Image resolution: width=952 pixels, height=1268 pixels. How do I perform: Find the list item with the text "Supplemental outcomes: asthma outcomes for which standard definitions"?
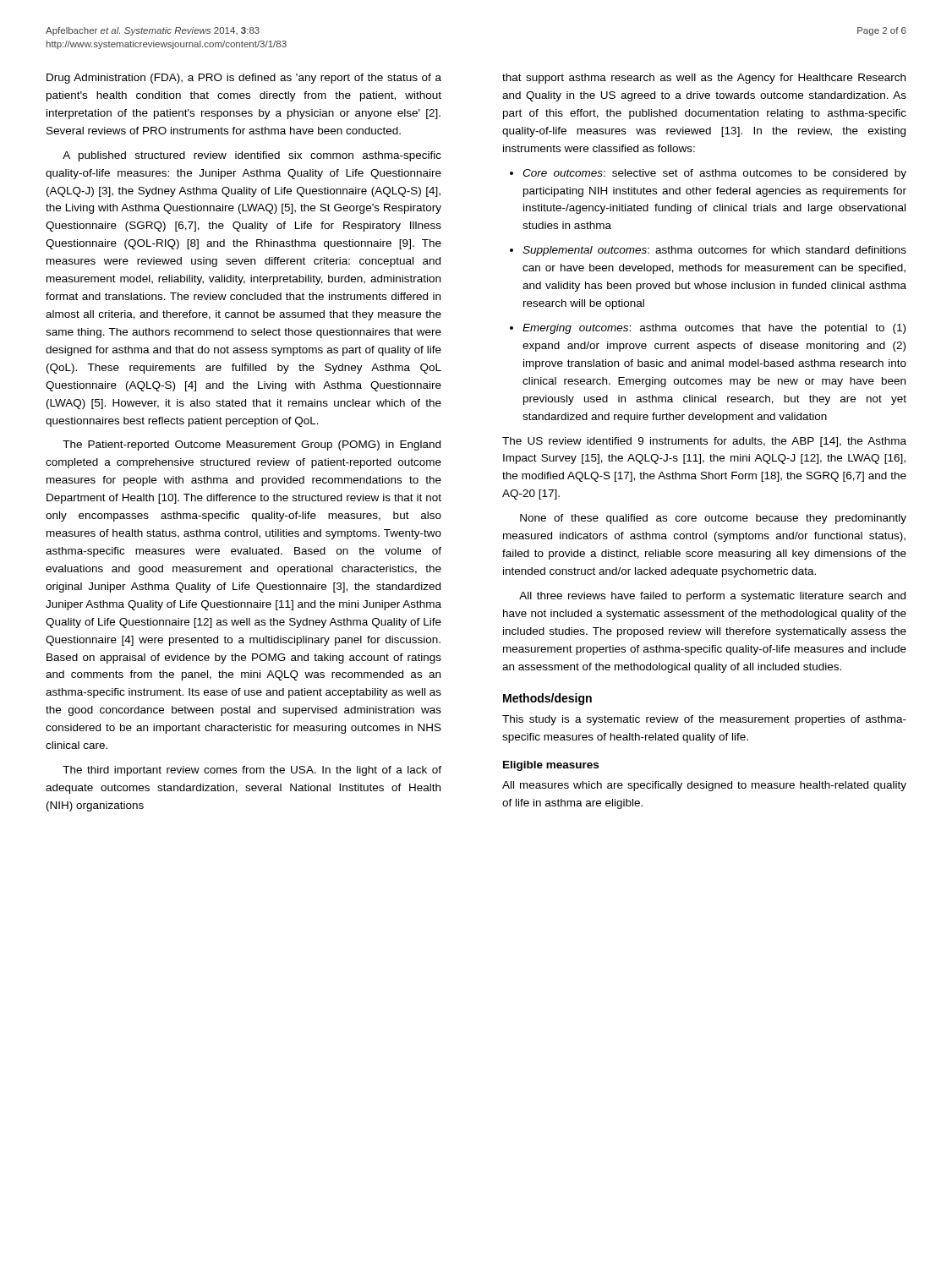coord(714,277)
